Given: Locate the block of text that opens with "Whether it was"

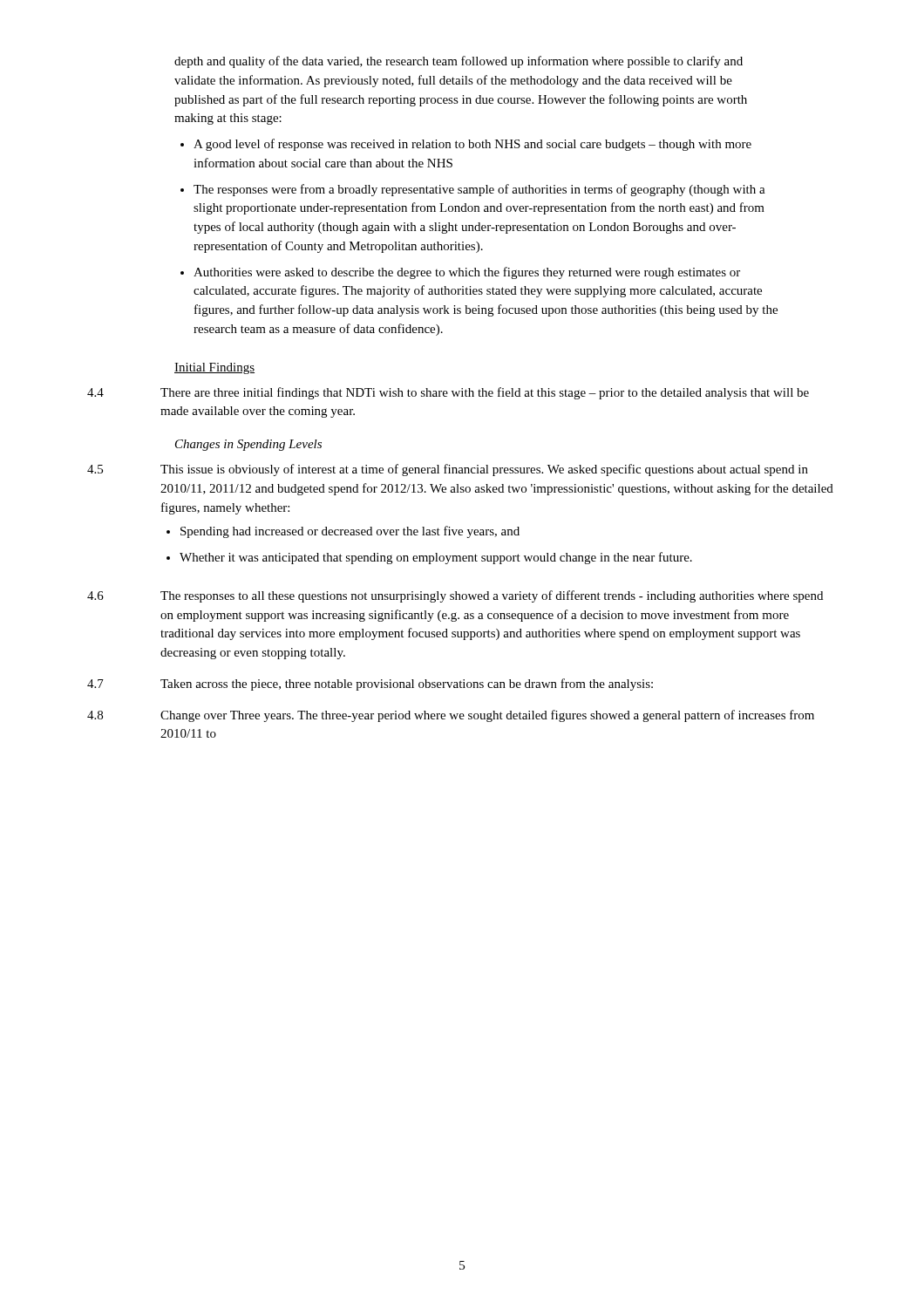Looking at the screenshot, I should pyautogui.click(x=436, y=557).
